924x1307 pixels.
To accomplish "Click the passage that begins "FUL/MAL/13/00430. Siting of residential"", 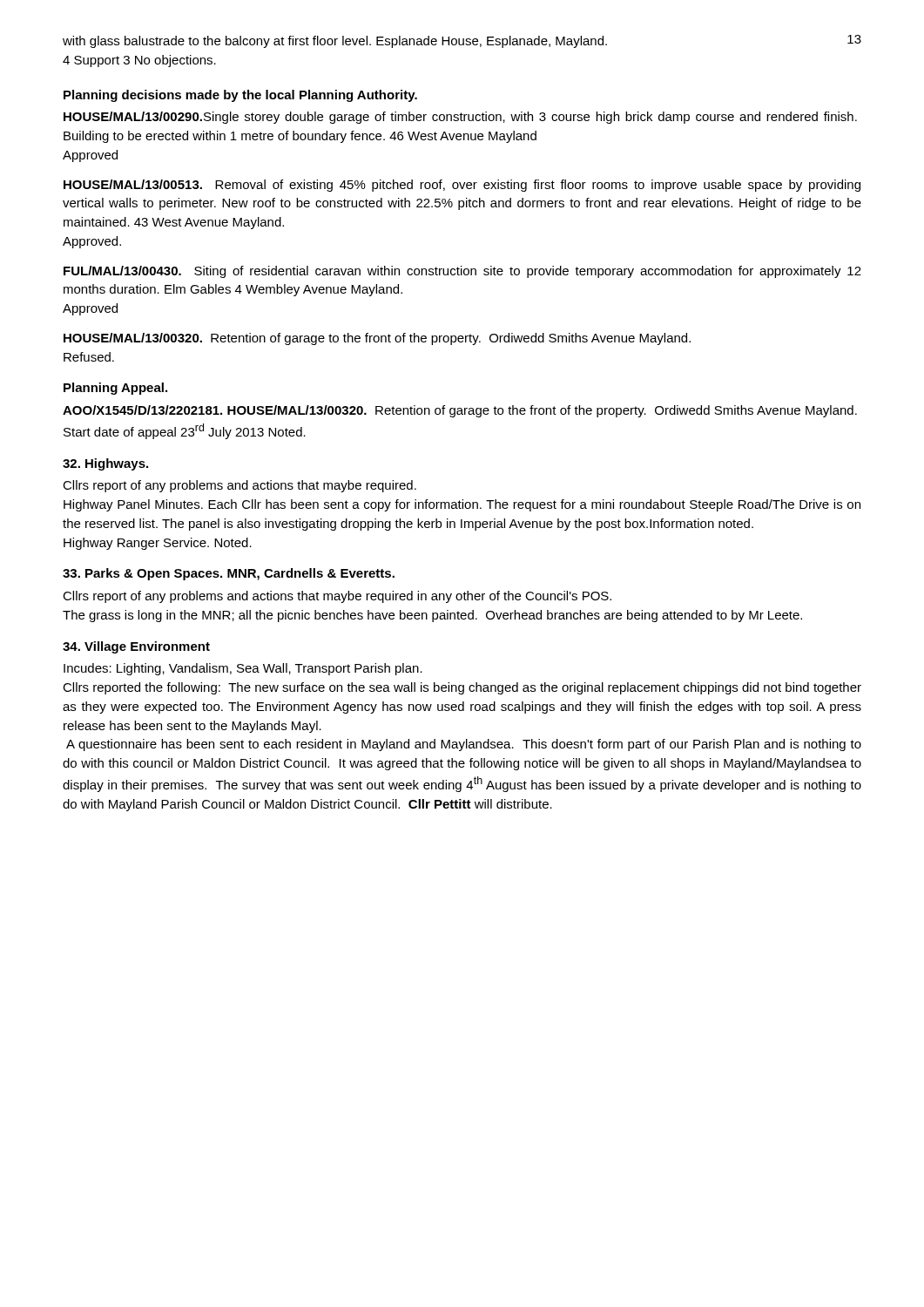I will [462, 272].
